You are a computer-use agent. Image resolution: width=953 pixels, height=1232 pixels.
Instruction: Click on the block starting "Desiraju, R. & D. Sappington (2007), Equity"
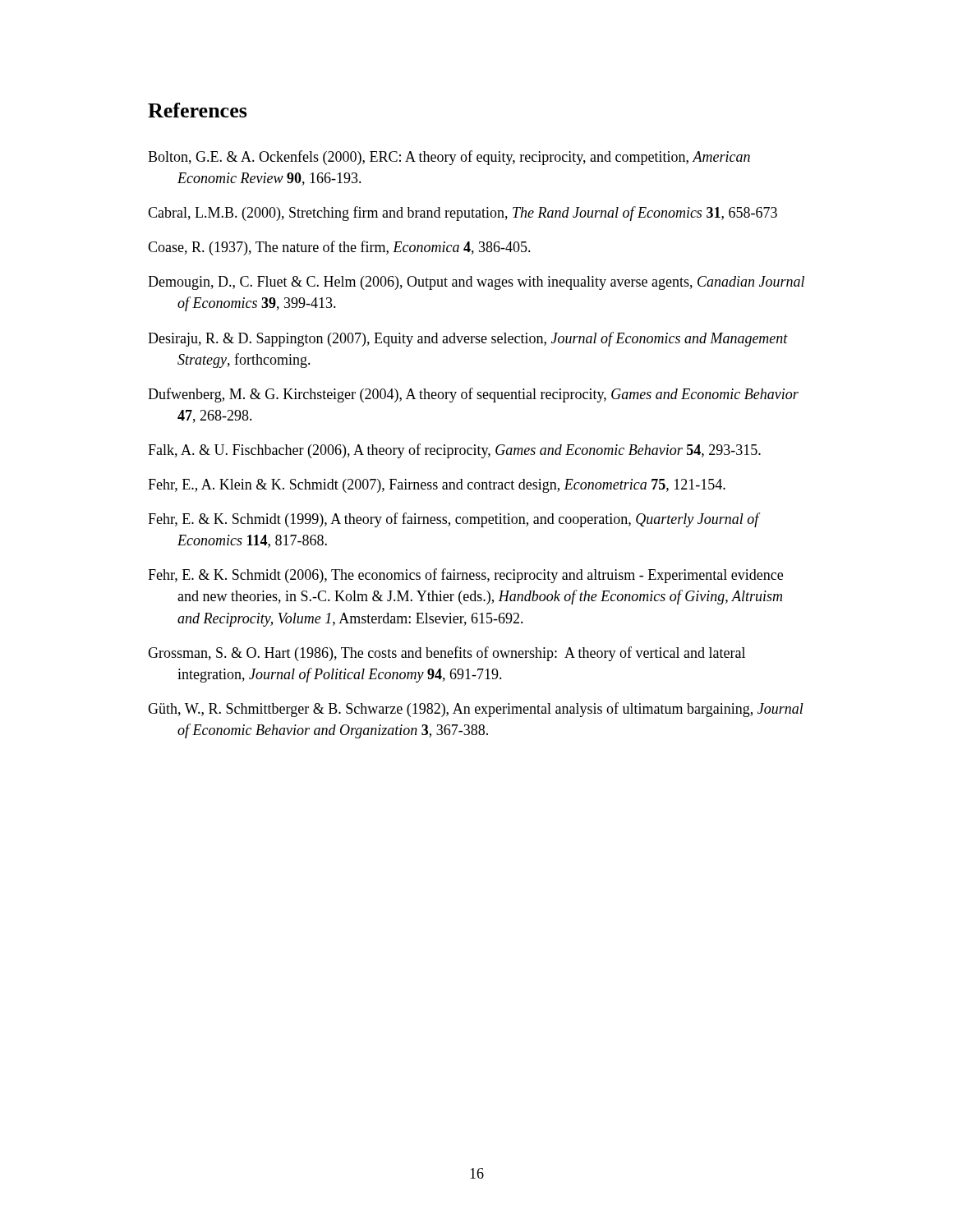pos(468,349)
